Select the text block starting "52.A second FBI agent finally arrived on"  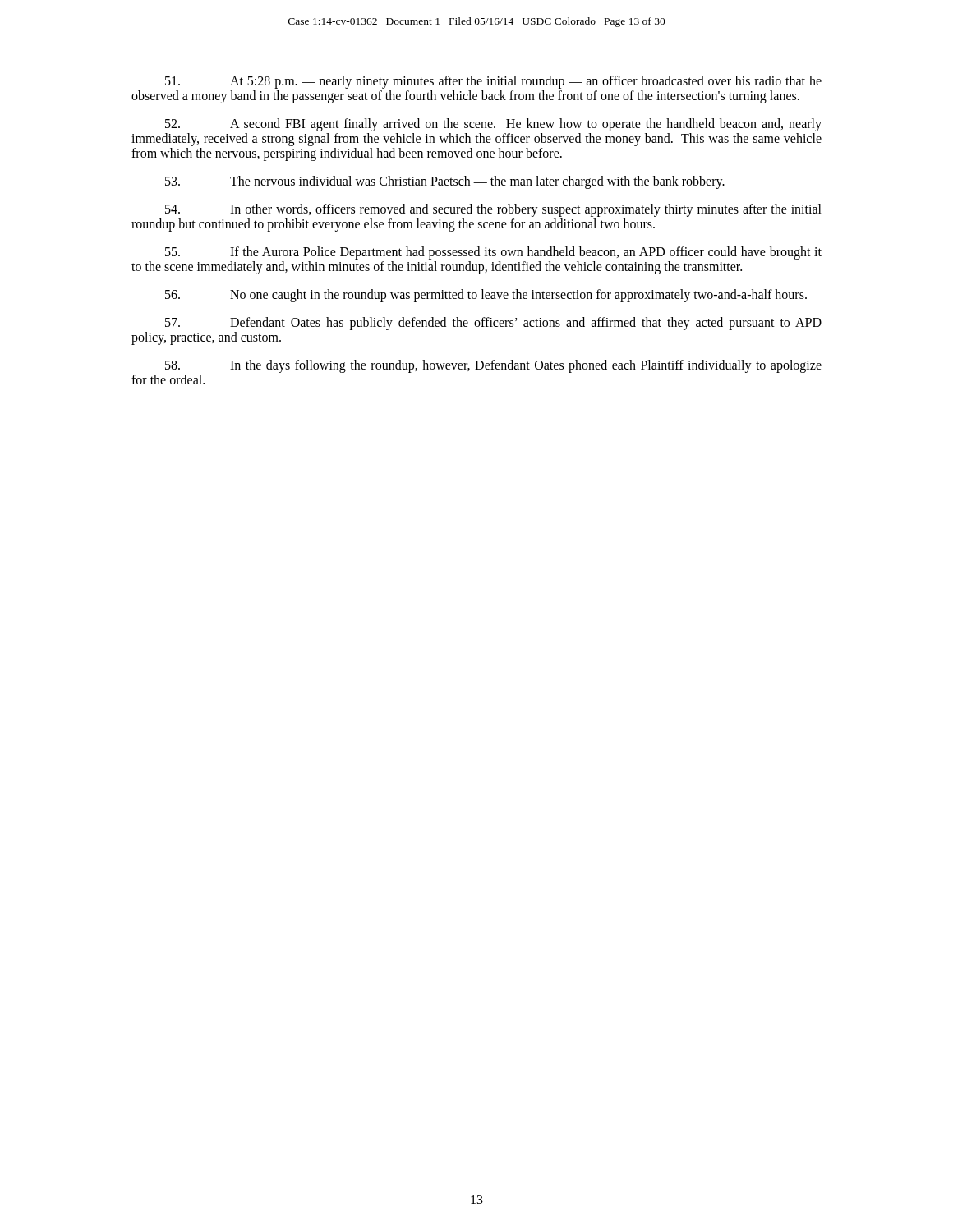coord(476,138)
